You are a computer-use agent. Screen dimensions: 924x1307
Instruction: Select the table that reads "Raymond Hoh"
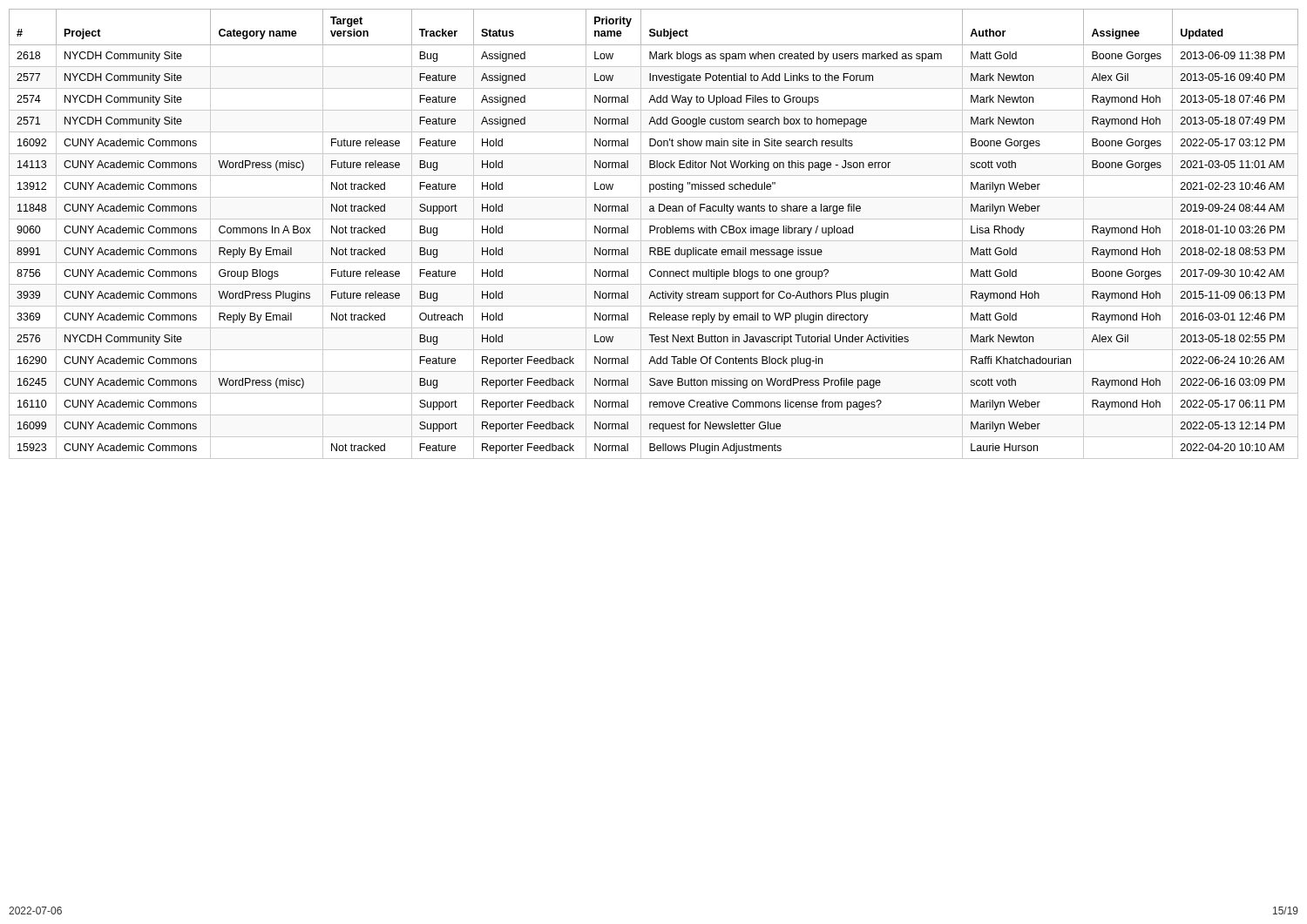click(654, 449)
